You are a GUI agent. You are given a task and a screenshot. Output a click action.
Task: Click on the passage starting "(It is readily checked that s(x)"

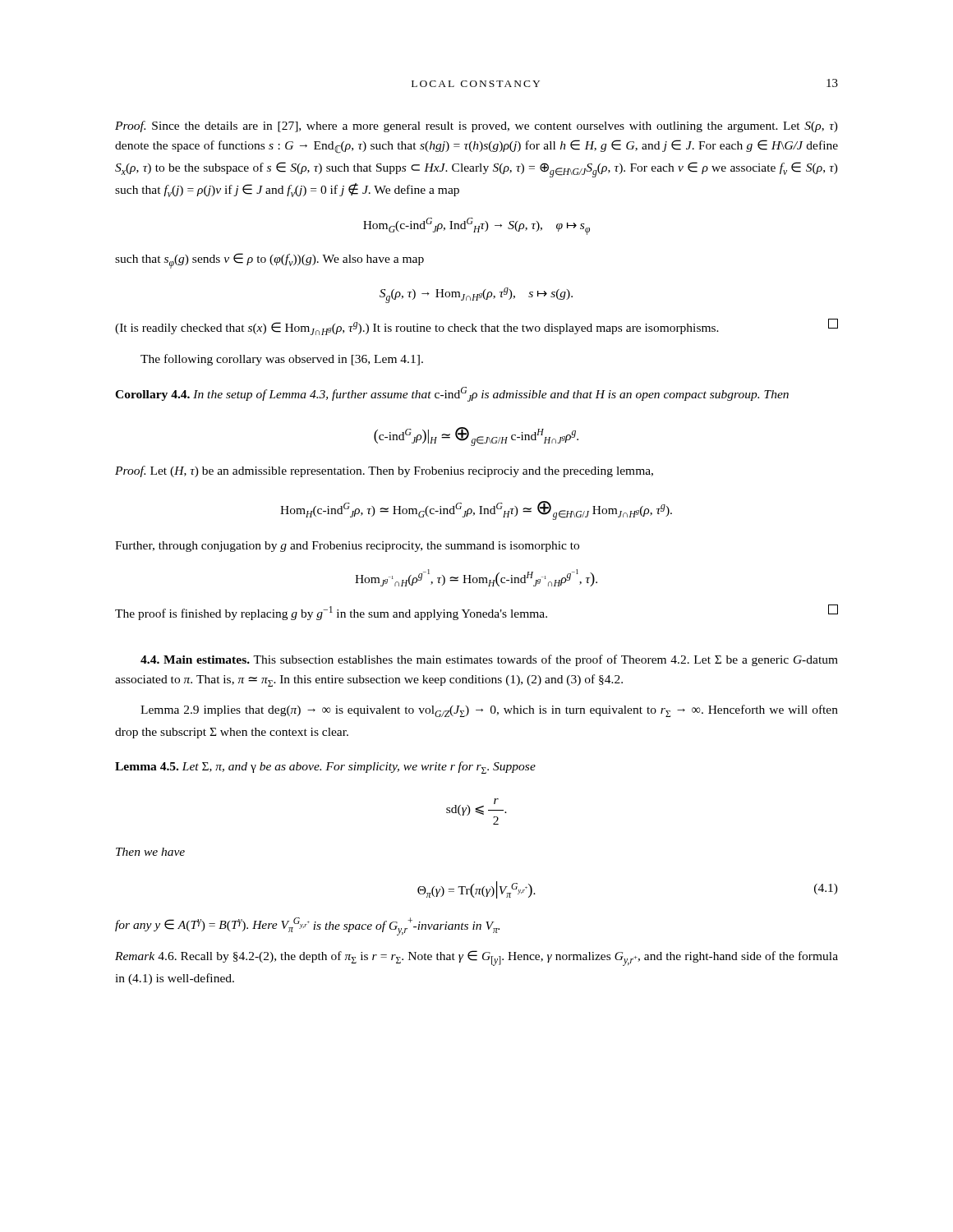(x=476, y=329)
